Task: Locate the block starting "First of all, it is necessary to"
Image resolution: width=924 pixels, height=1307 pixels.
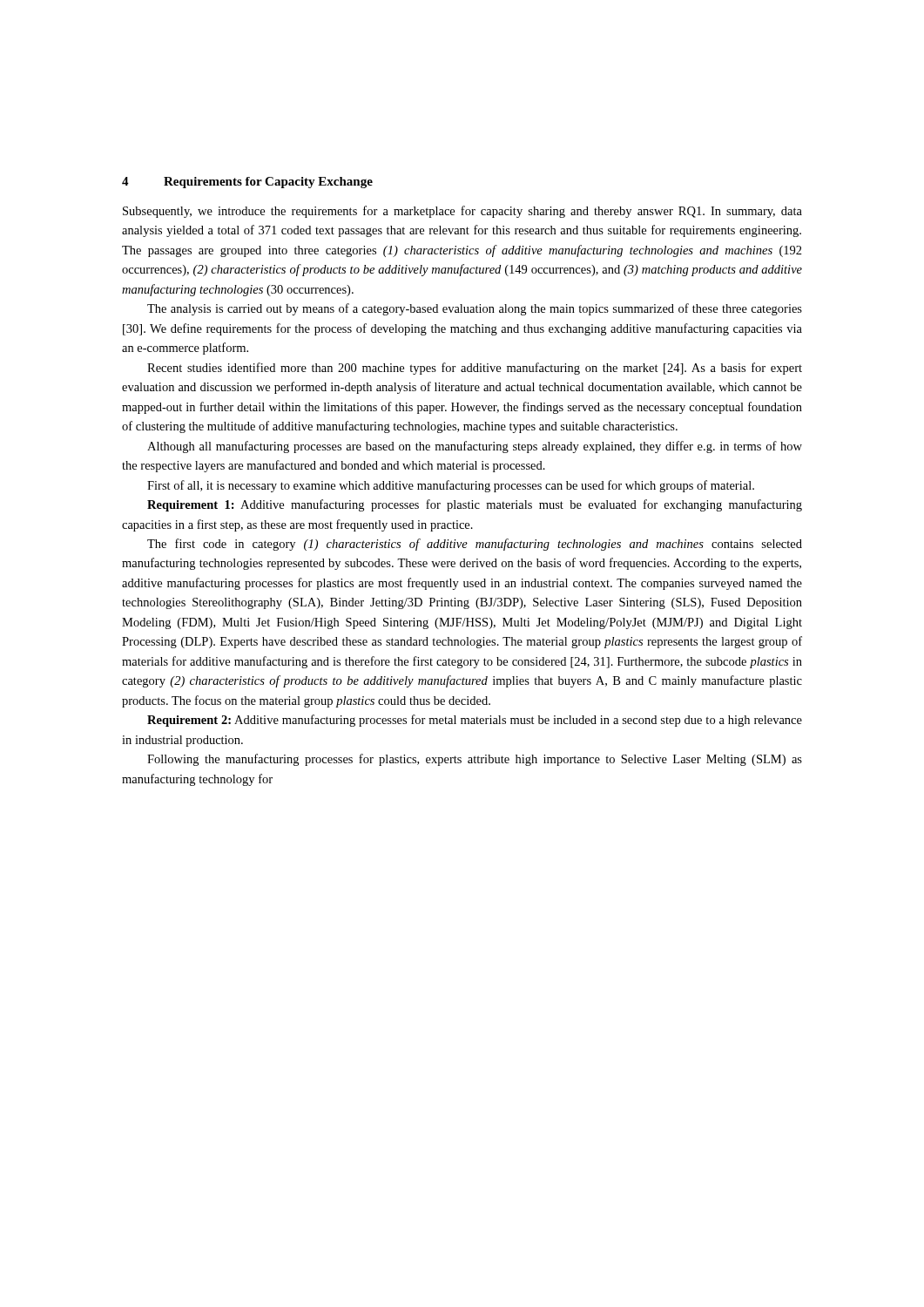Action: (x=462, y=485)
